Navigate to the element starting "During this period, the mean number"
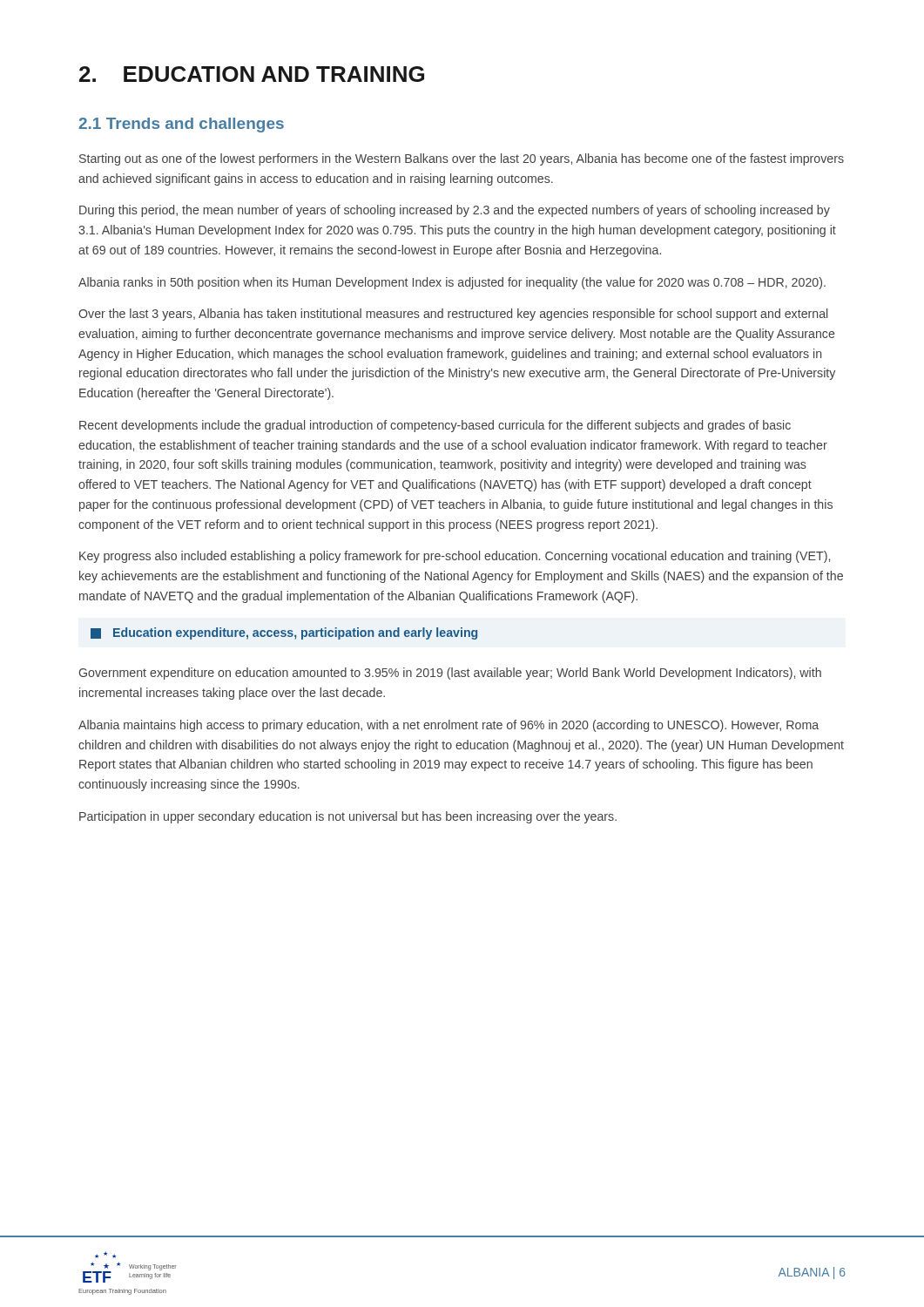Image resolution: width=924 pixels, height=1307 pixels. [457, 230]
